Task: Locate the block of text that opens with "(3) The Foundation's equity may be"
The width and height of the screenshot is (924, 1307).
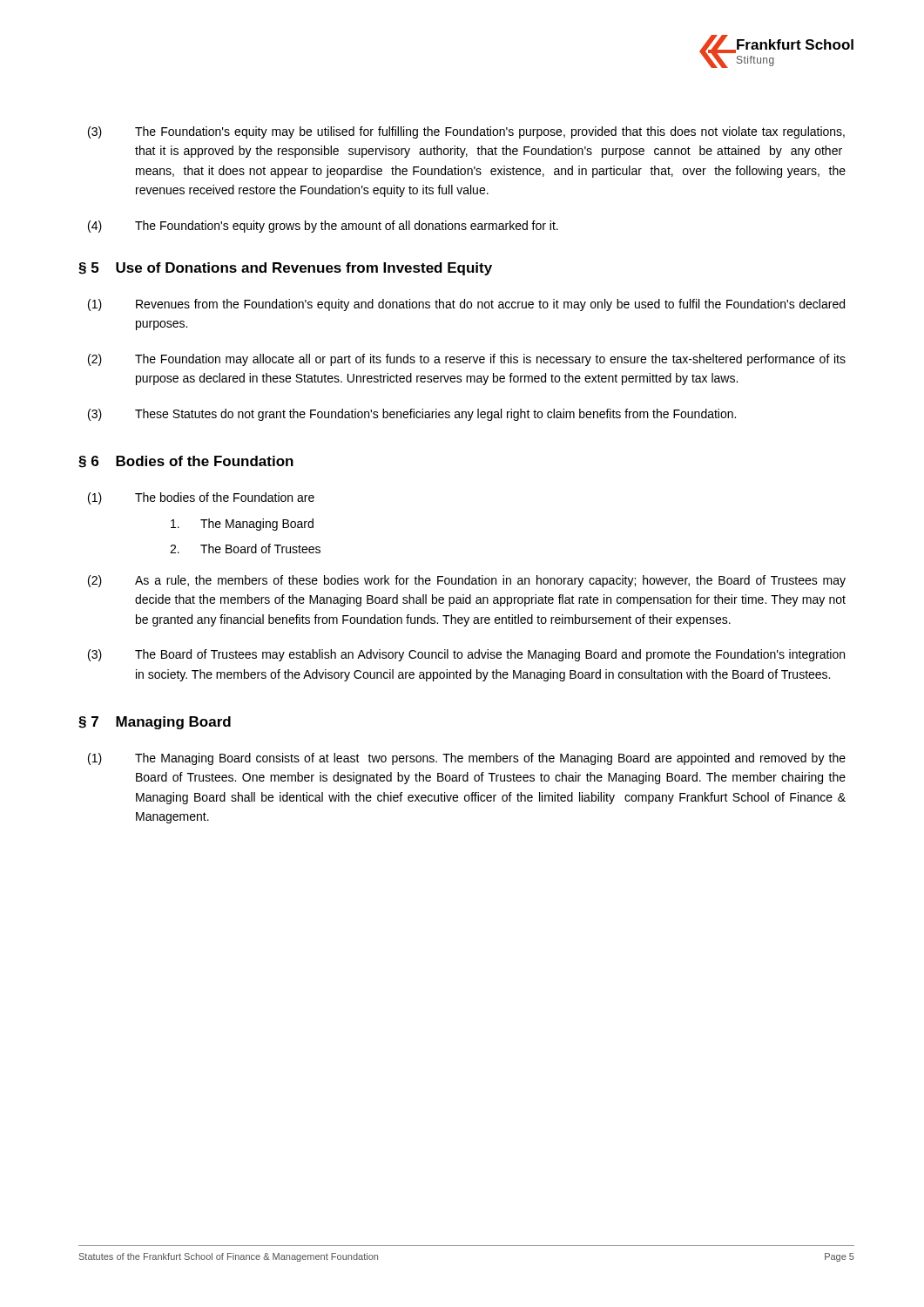Action: [x=462, y=161]
